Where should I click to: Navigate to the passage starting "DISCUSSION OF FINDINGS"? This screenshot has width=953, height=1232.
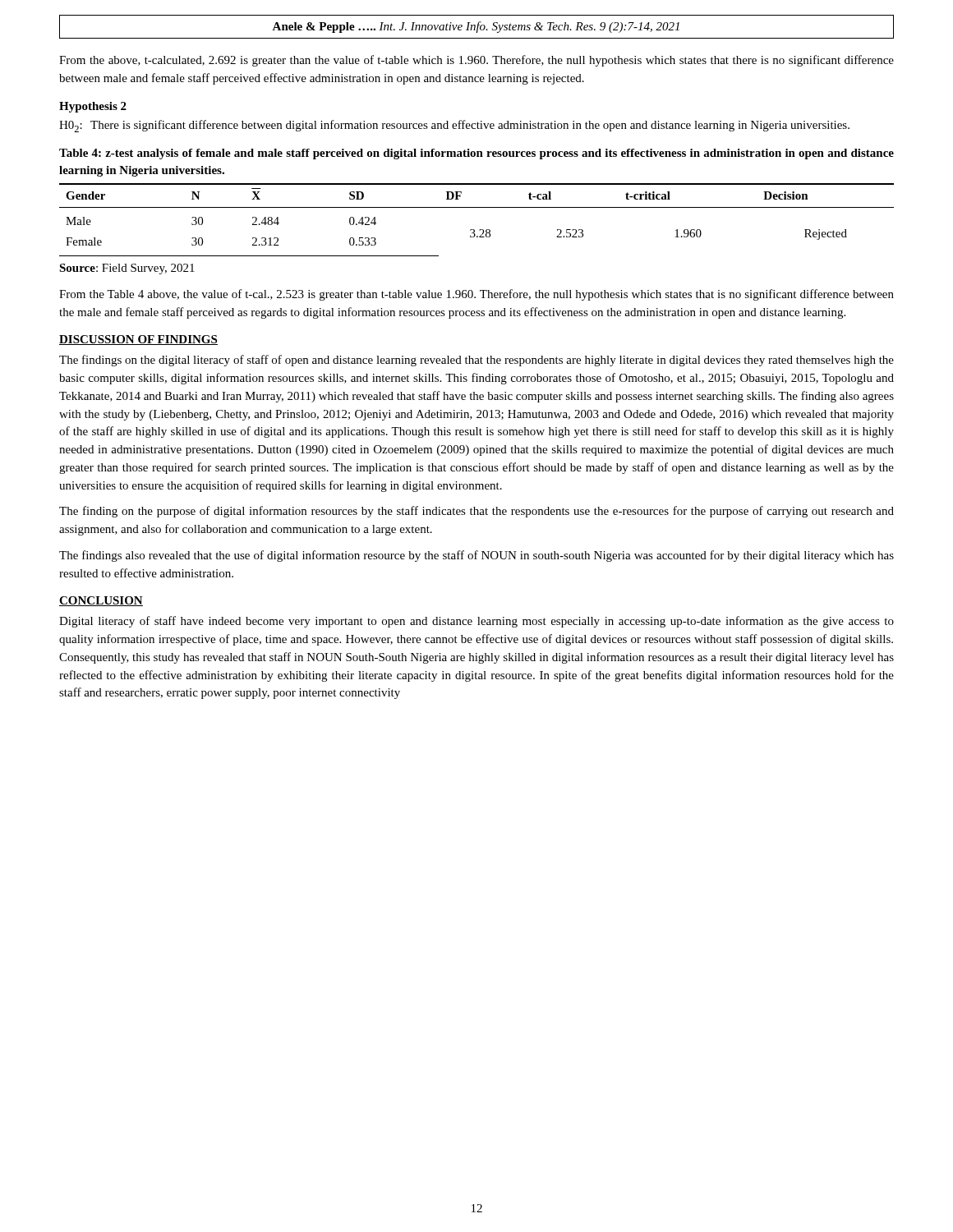138,339
